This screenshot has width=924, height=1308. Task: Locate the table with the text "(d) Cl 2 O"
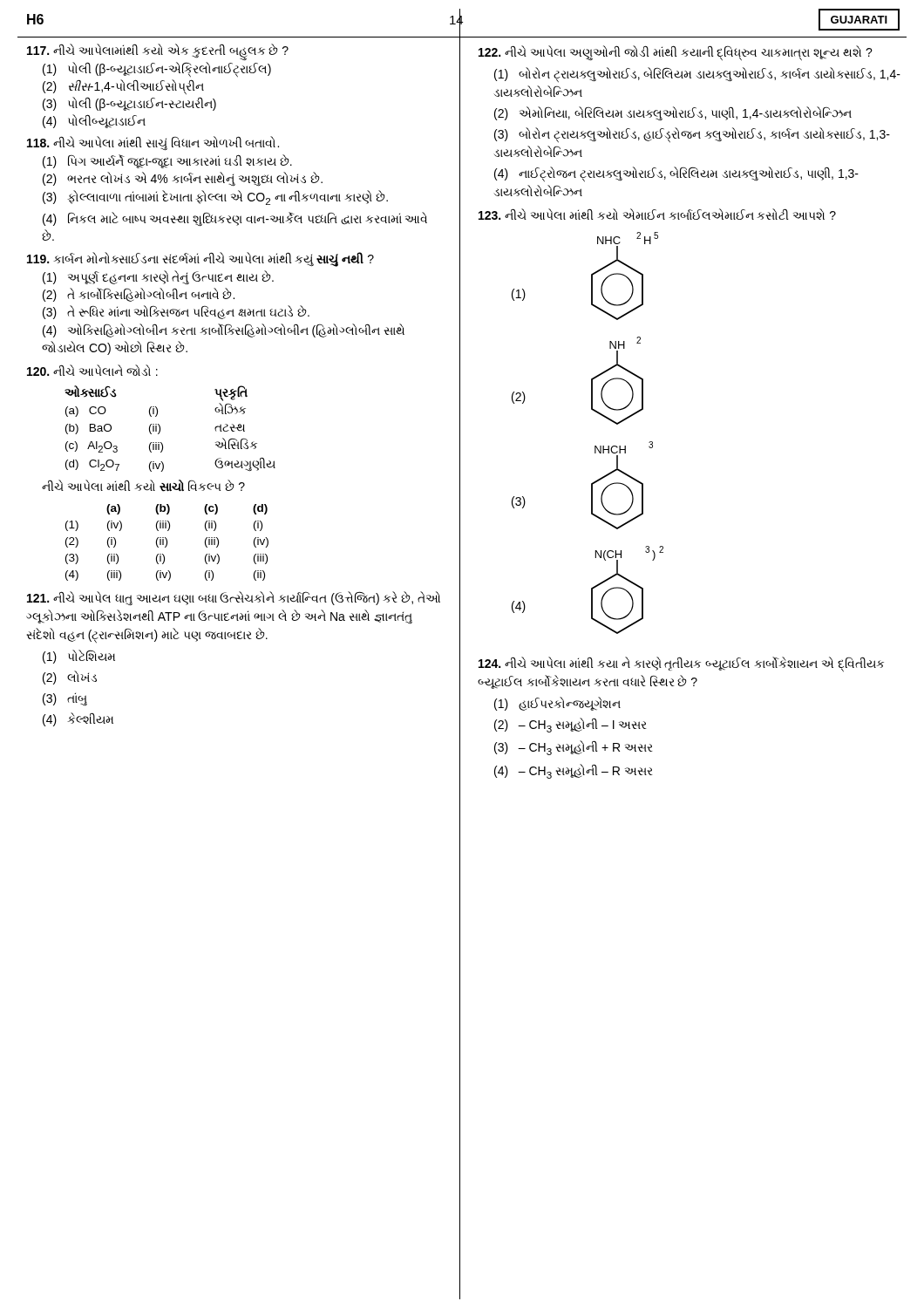pos(243,429)
